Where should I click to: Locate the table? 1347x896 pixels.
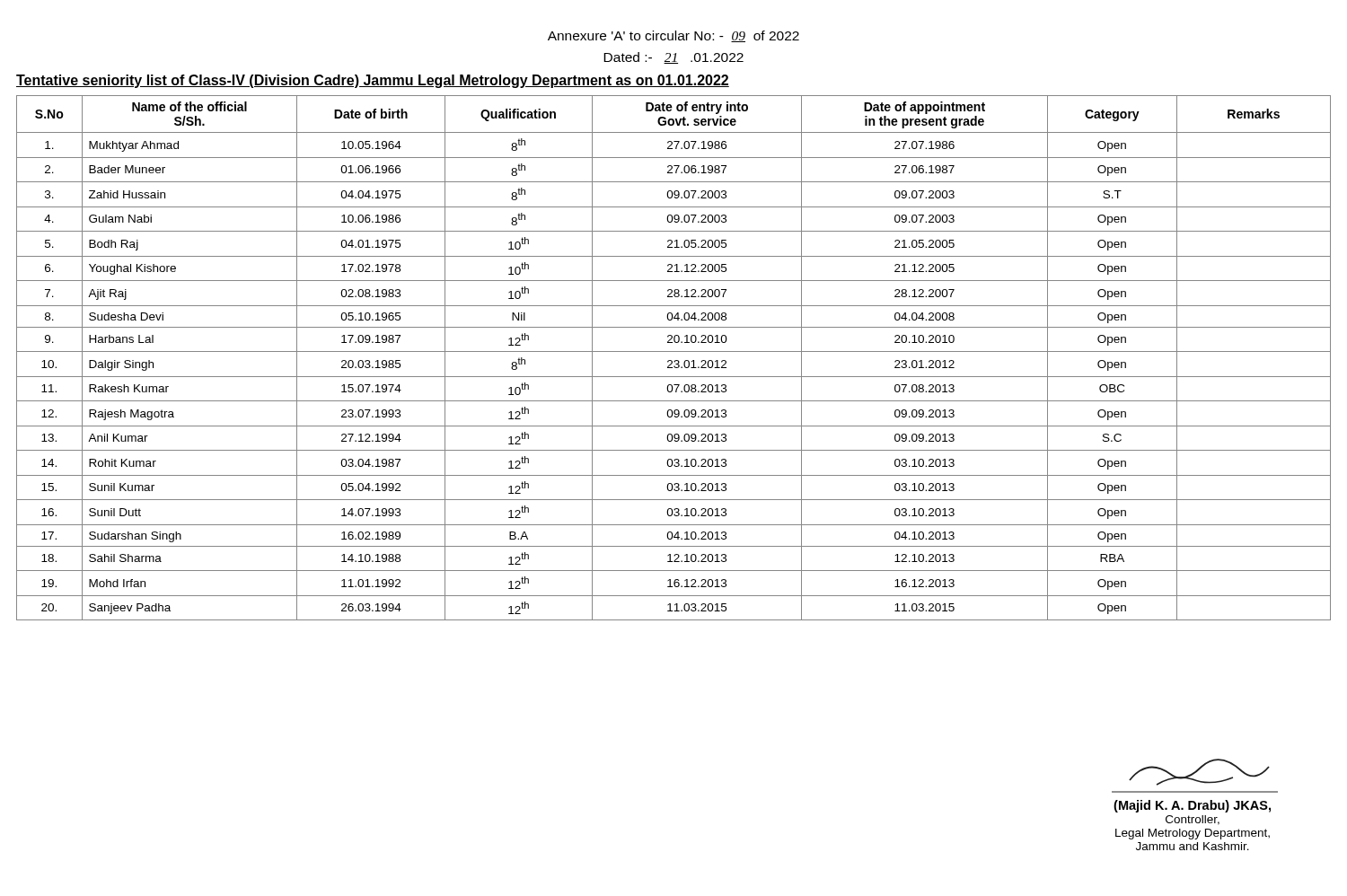point(674,358)
